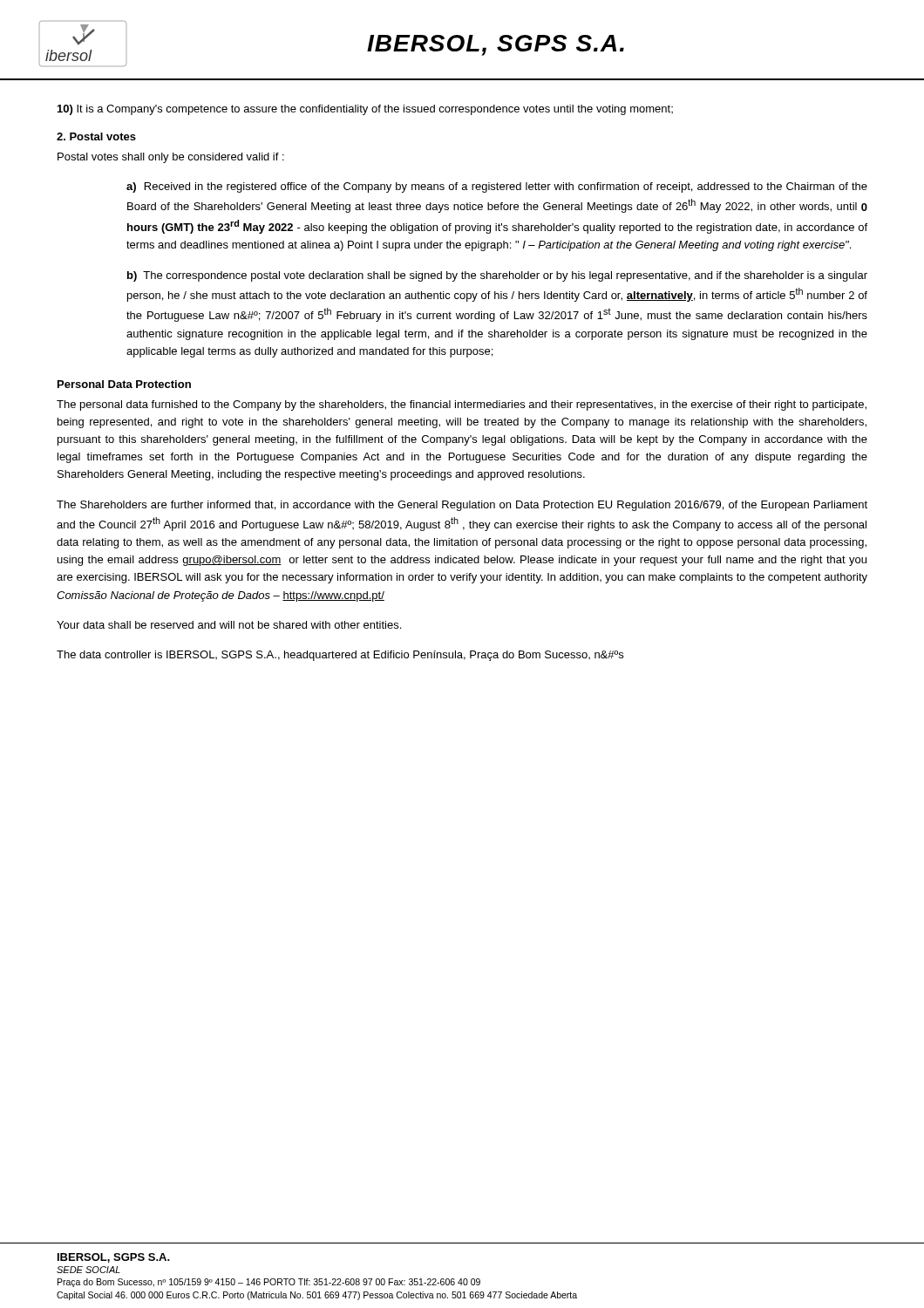
Task: Locate the text starting "10) It is a Company's competence to"
Action: pyautogui.click(x=365, y=109)
